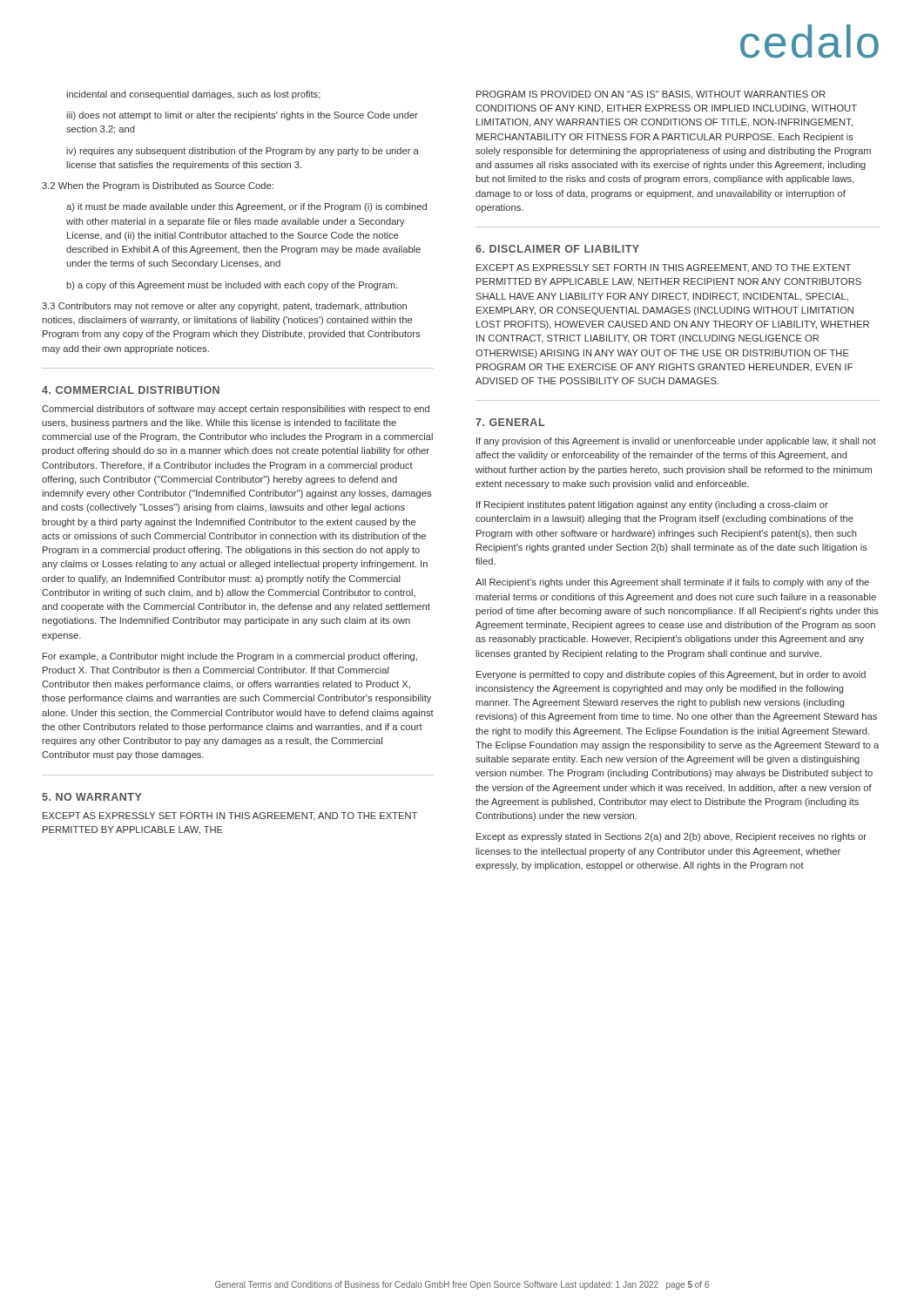Find the block on this page that starts "All Recipient's rights under"

677,618
